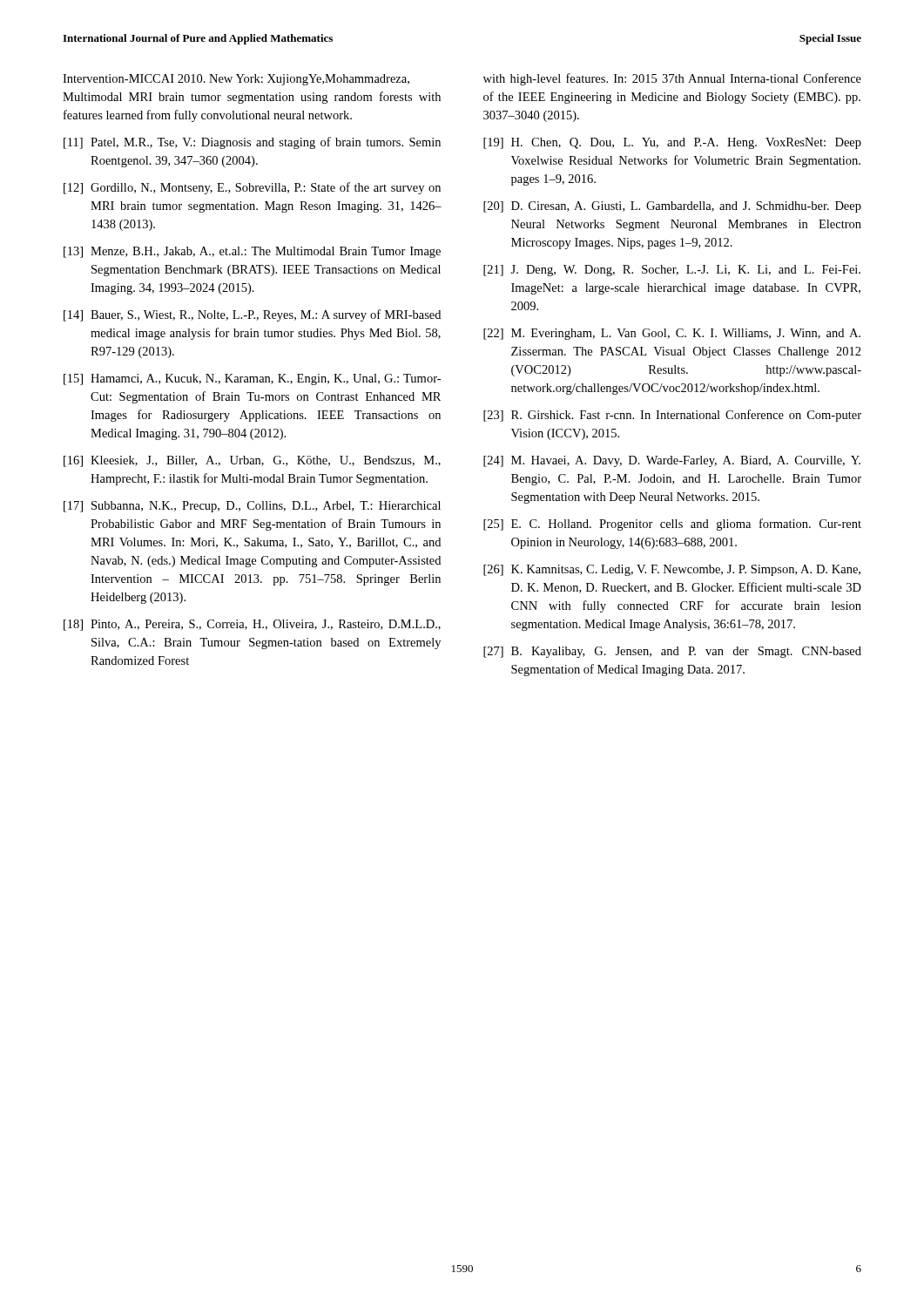Point to the text block starting "Intervention-MICCAI 2010. New York: XujiongYe,Mohammadreza, Multimodal MRI"
This screenshot has height=1307, width=924.
click(x=252, y=97)
